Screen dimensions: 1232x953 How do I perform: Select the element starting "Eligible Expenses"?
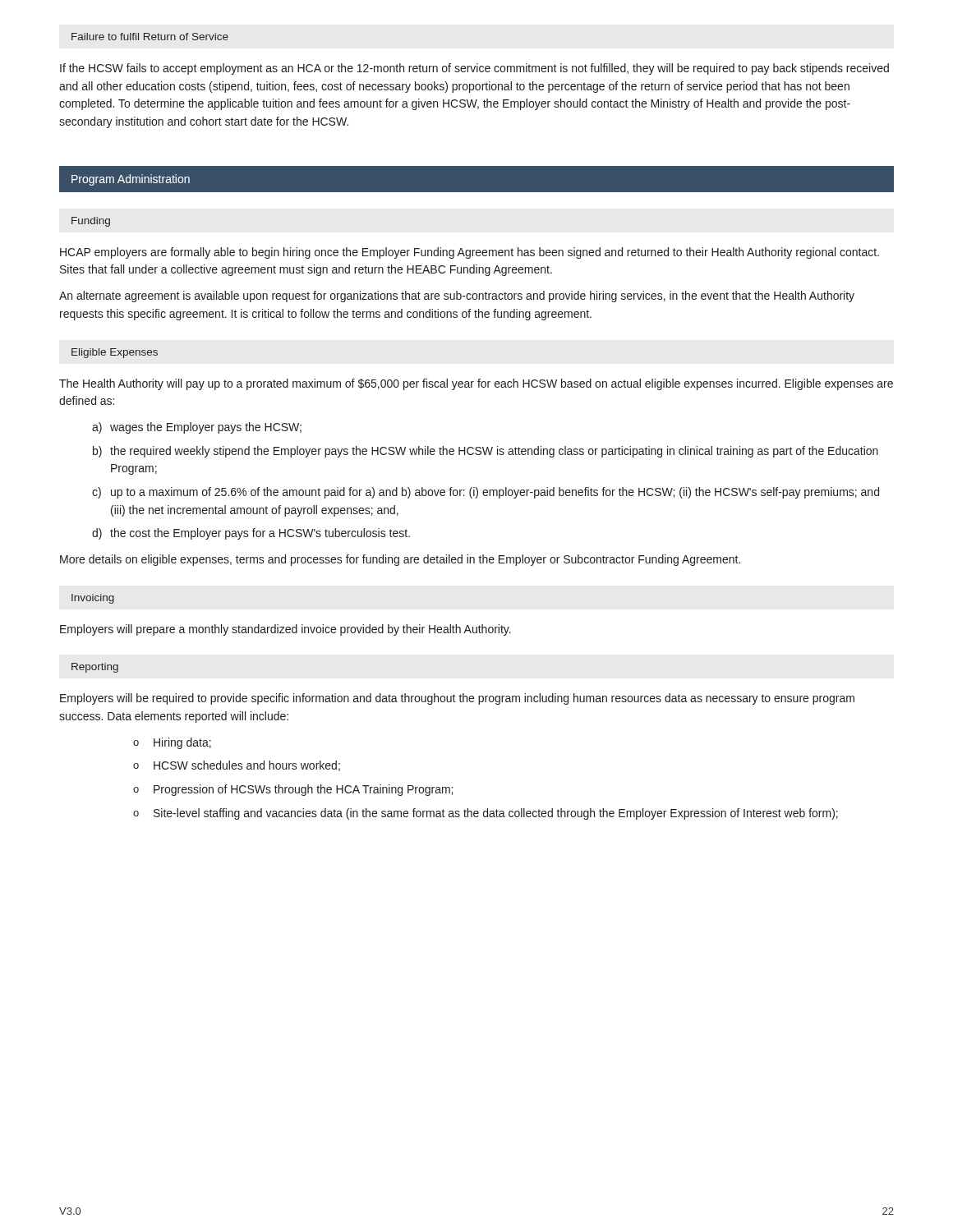point(114,351)
